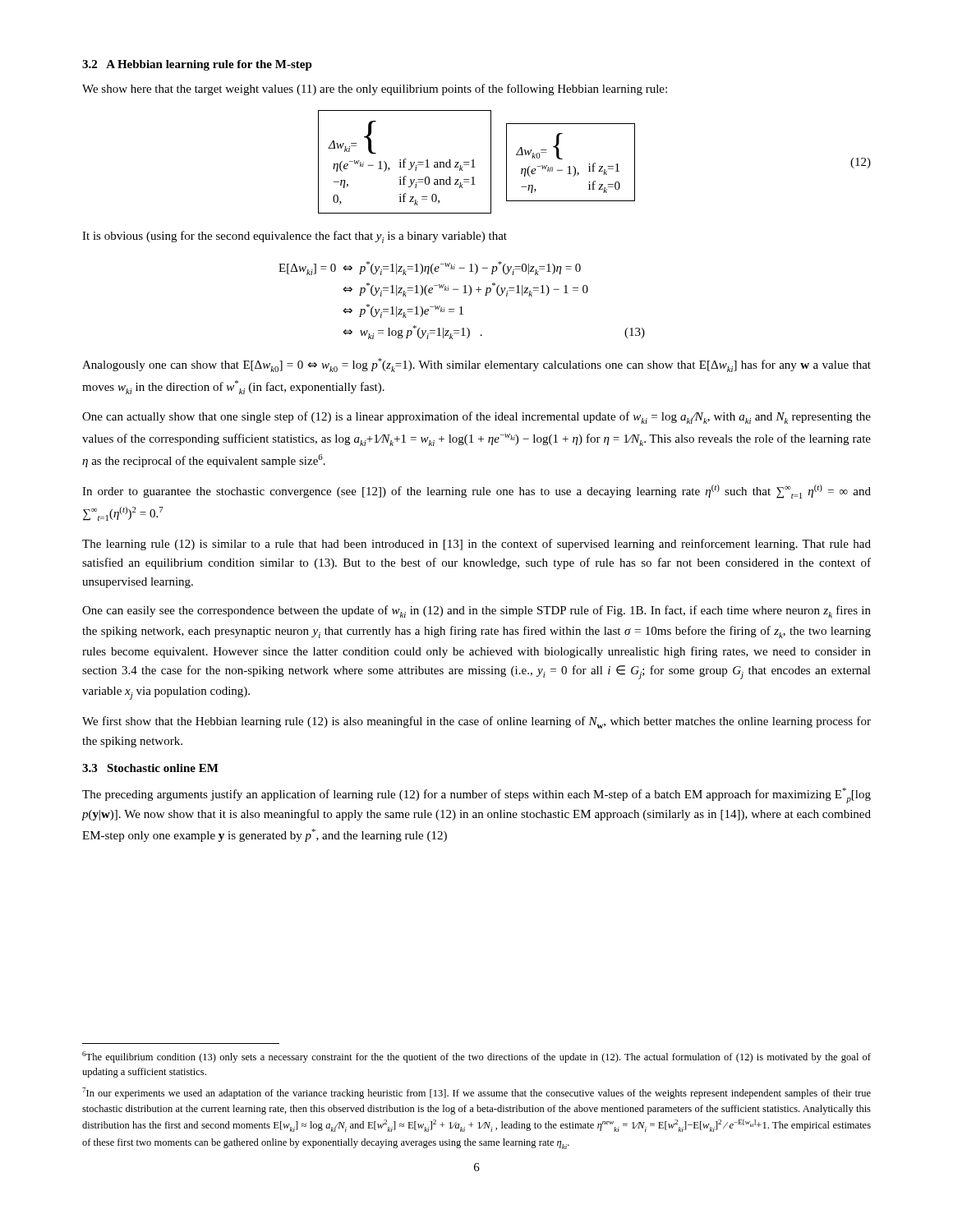
Task: Find the passage starting "7In our experiments we used"
Action: [x=476, y=1118]
